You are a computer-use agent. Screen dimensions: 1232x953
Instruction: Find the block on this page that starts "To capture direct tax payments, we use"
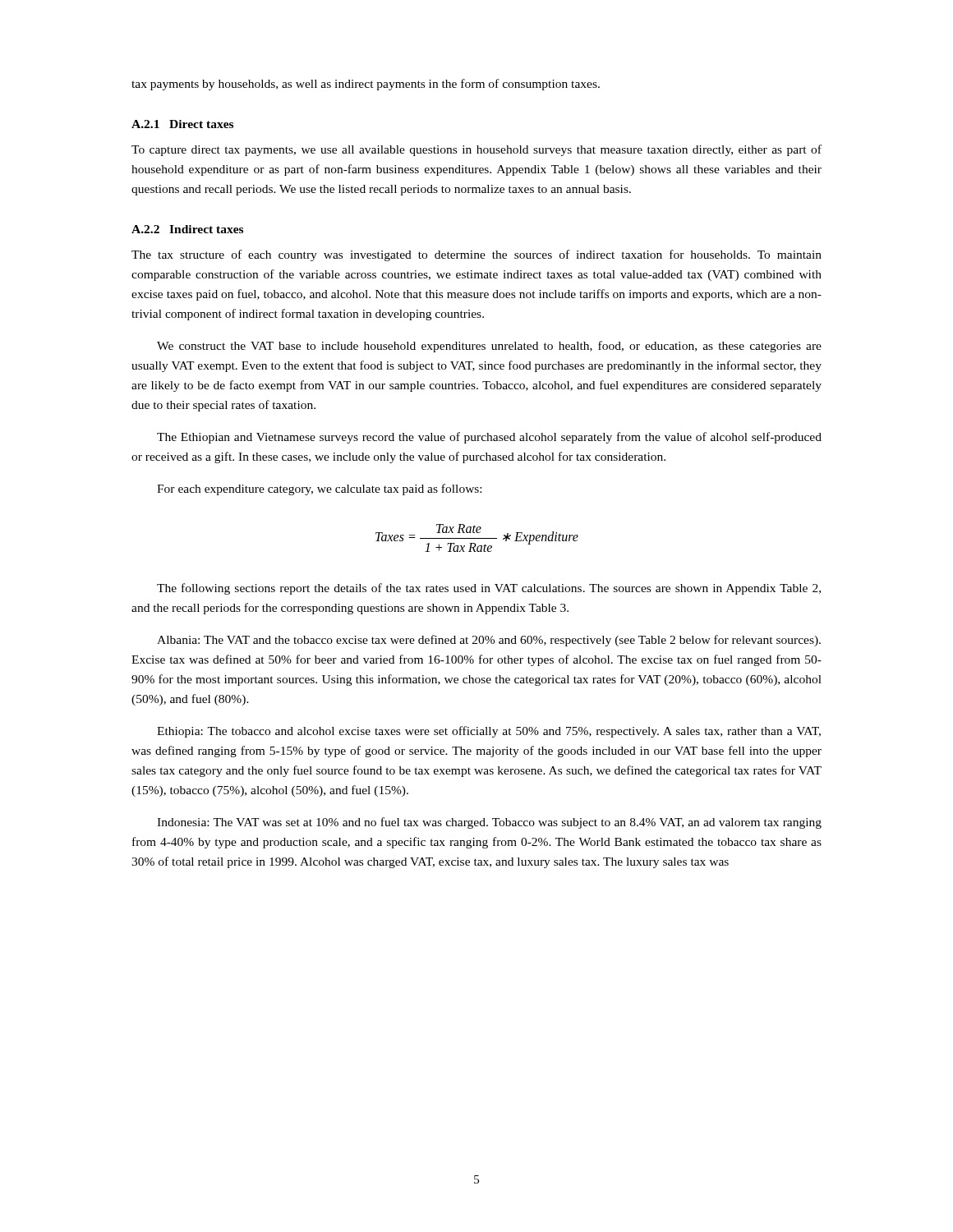(x=476, y=169)
